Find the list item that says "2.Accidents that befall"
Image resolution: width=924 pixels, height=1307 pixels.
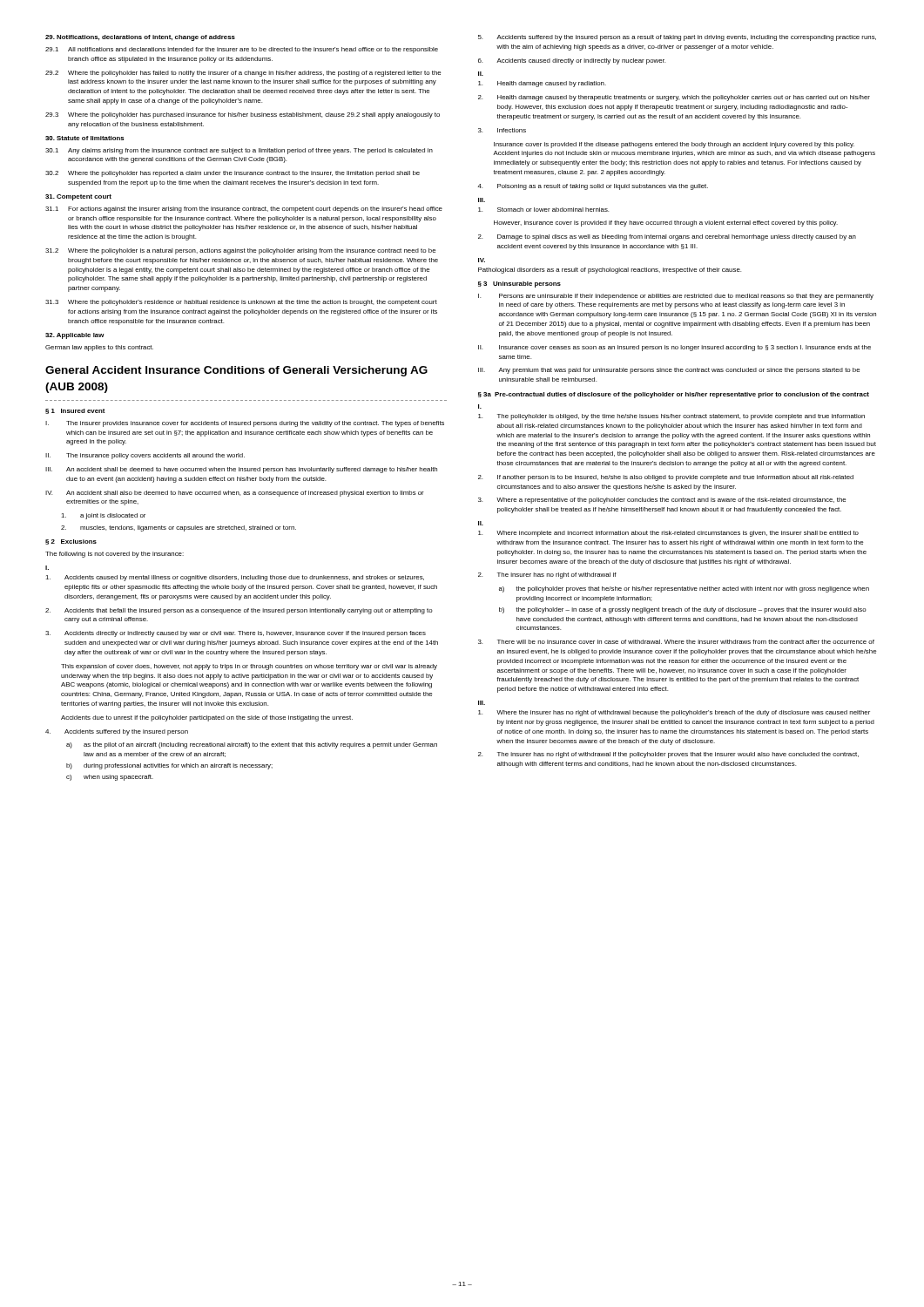point(246,616)
